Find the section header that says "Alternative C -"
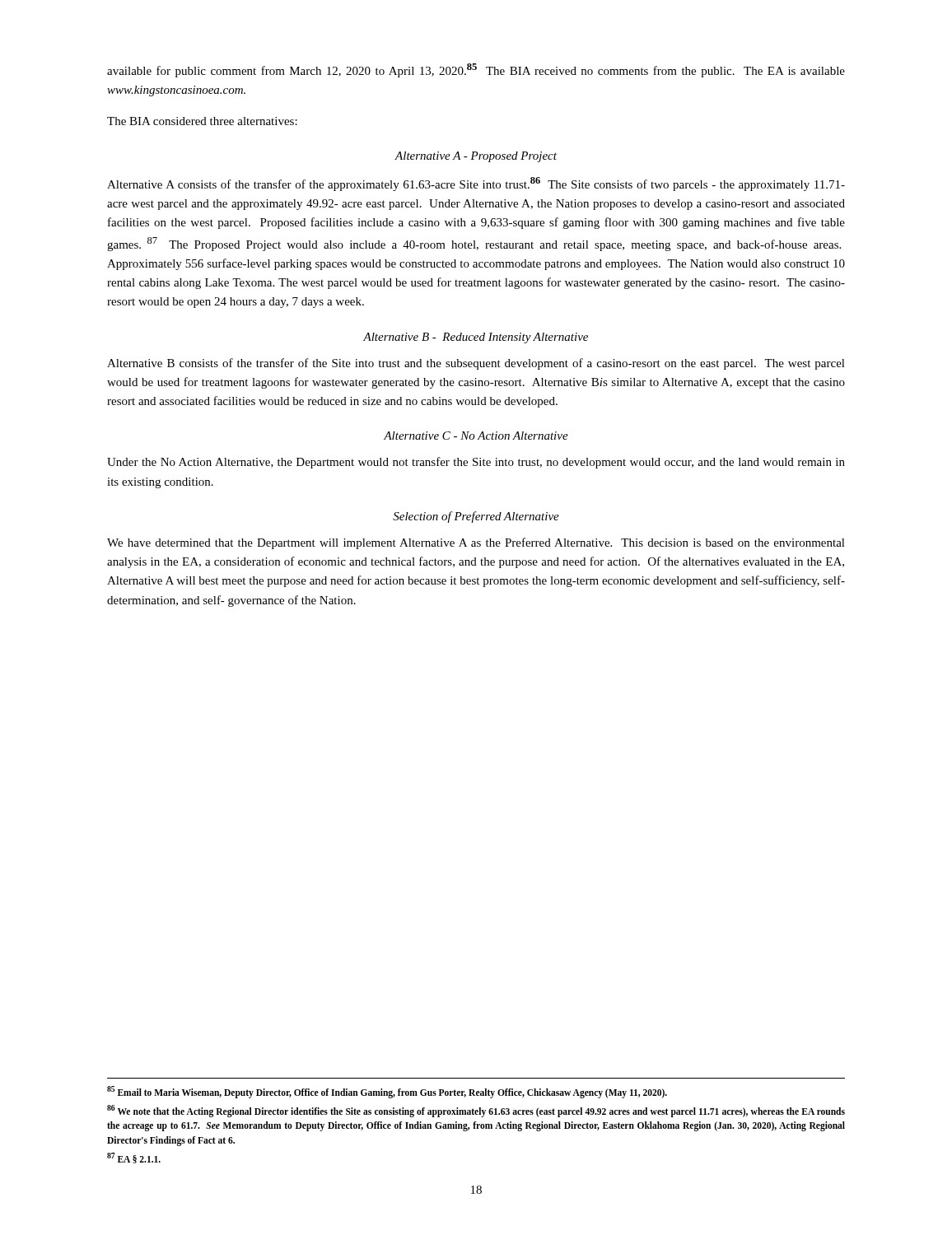The height and width of the screenshot is (1235, 952). click(x=476, y=436)
